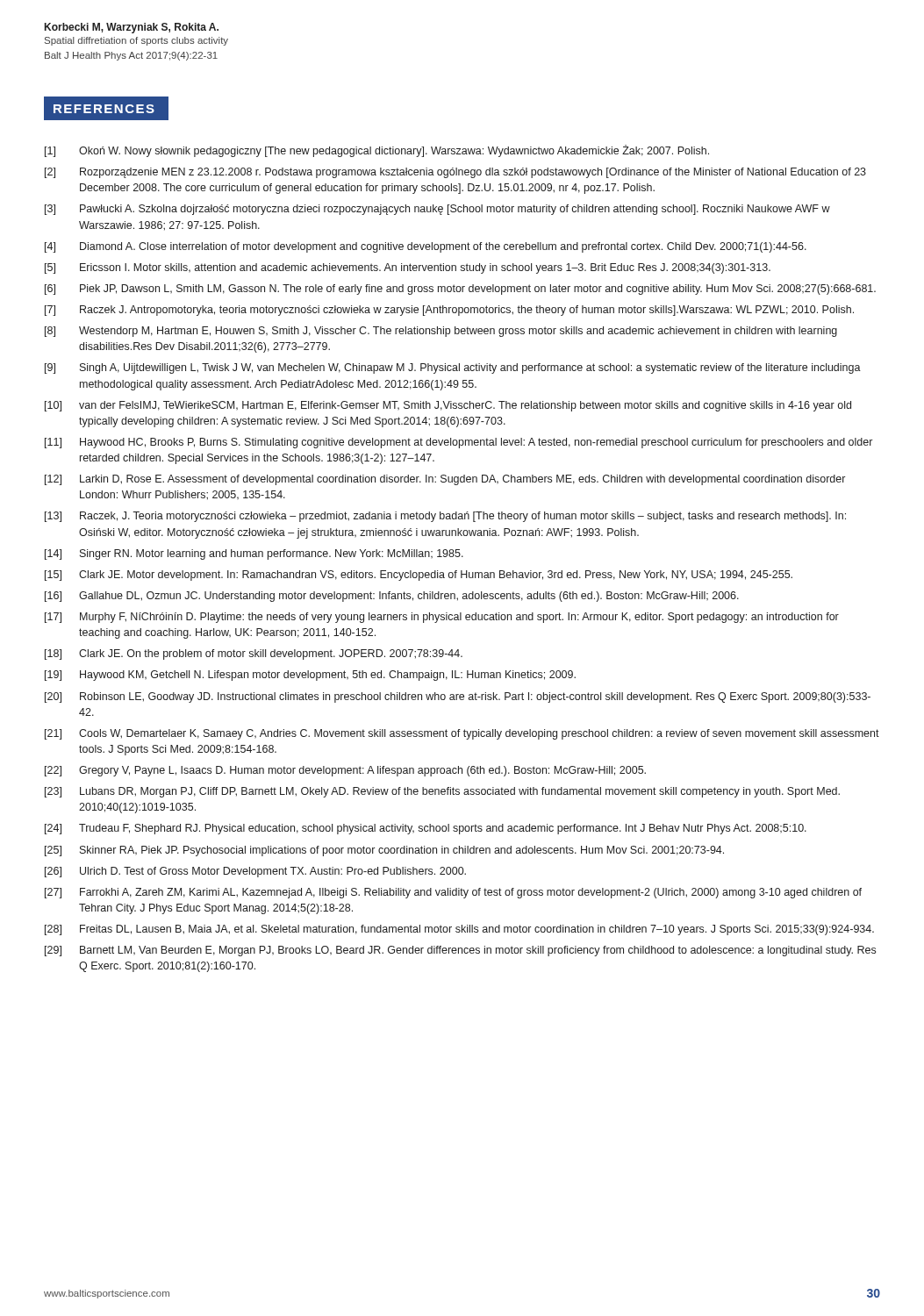This screenshot has width=924, height=1316.
Task: Click the passage that begins "[25] Skinner RA, Piek"
Action: pyautogui.click(x=462, y=850)
